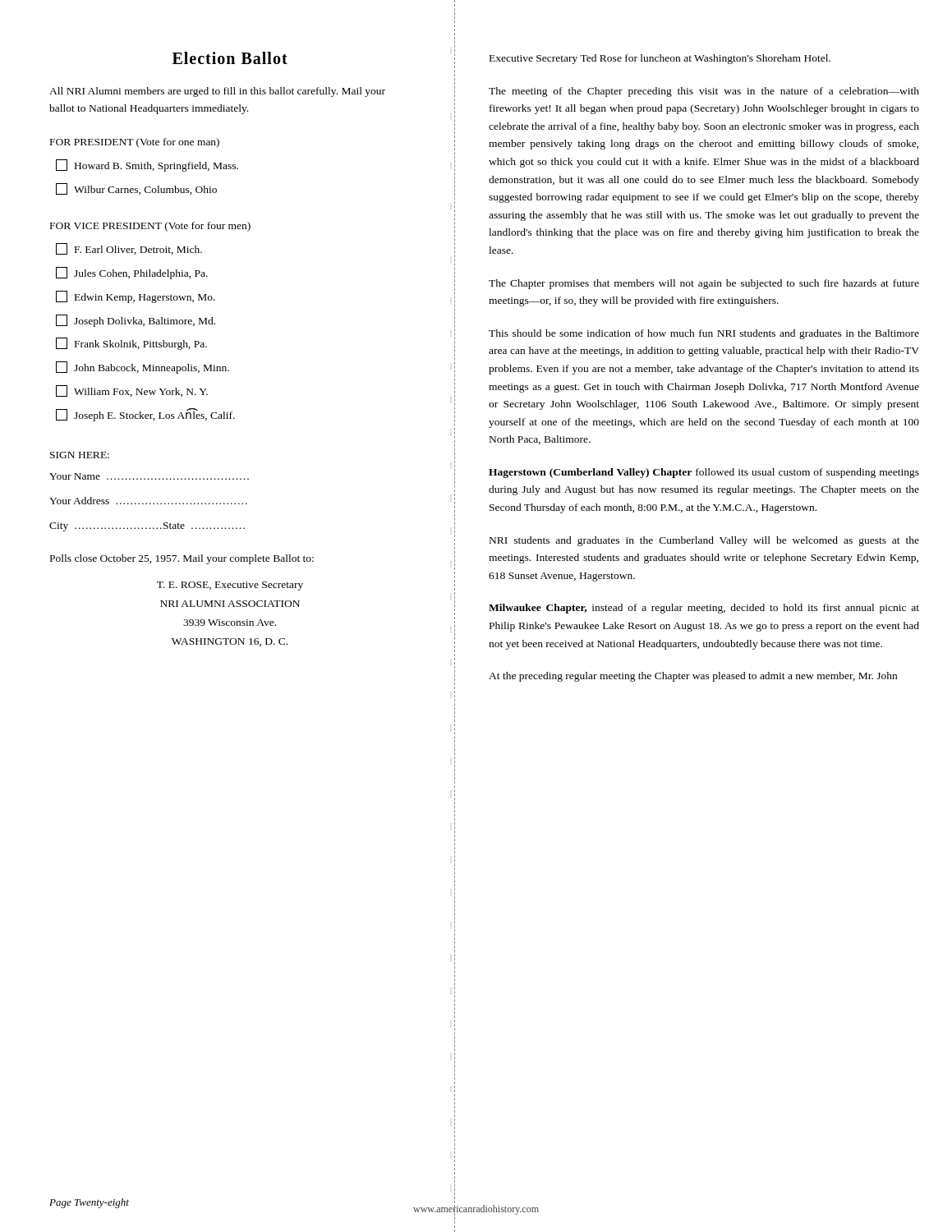
Task: Navigate to the text block starting "All NRI Alumni members"
Action: pos(217,99)
